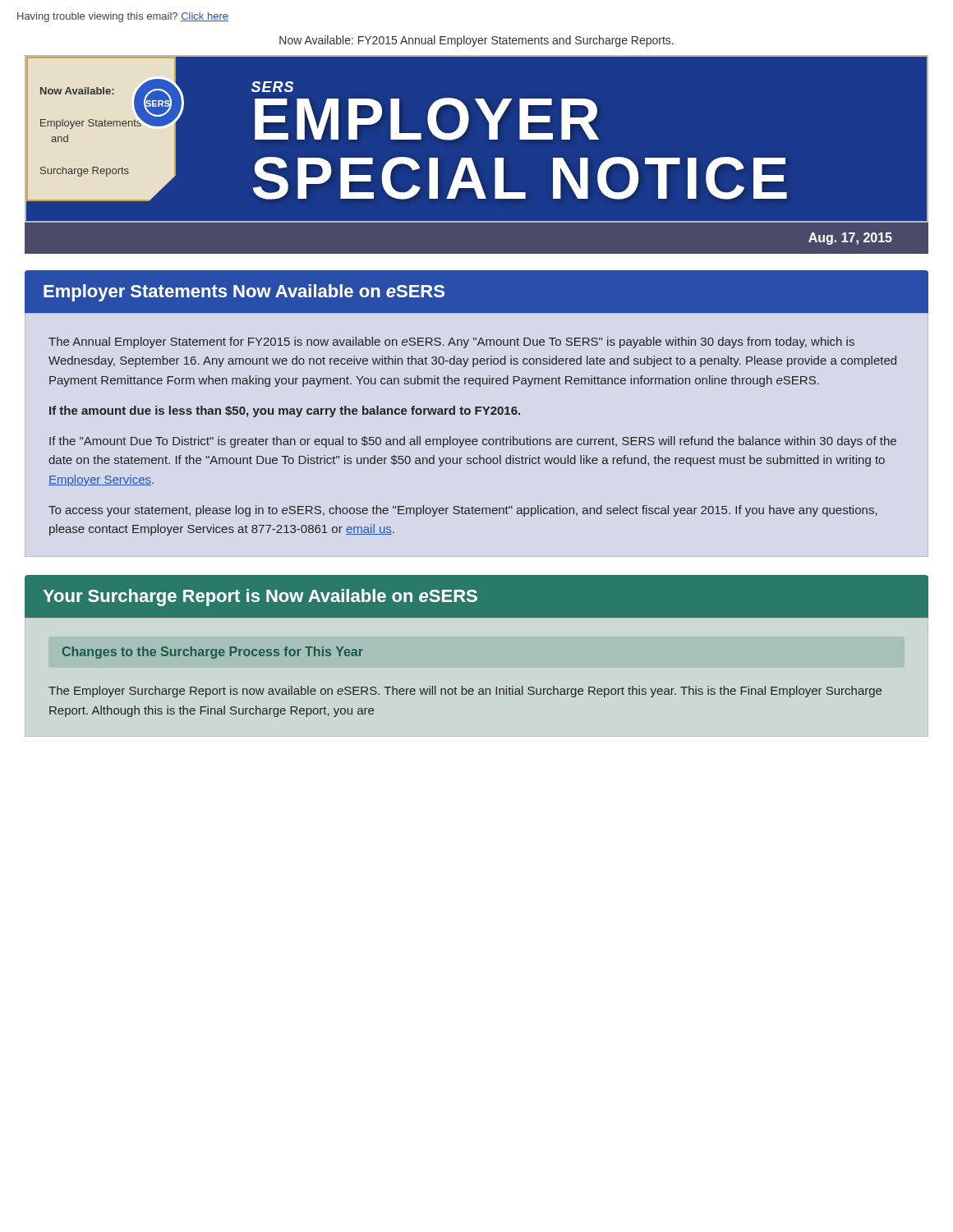
Task: Select the infographic
Action: (x=476, y=139)
